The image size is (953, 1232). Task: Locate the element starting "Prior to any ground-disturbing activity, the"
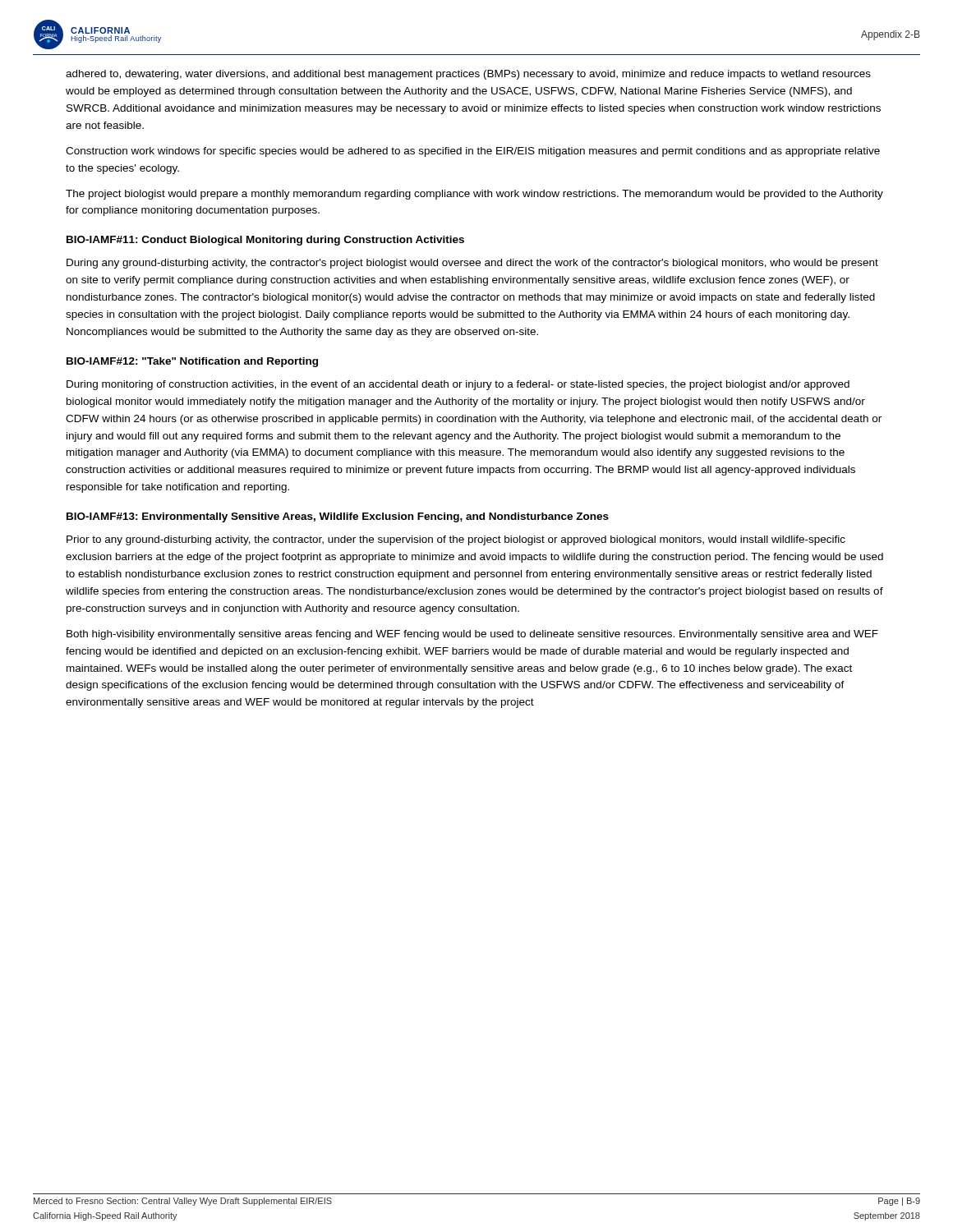(x=475, y=574)
